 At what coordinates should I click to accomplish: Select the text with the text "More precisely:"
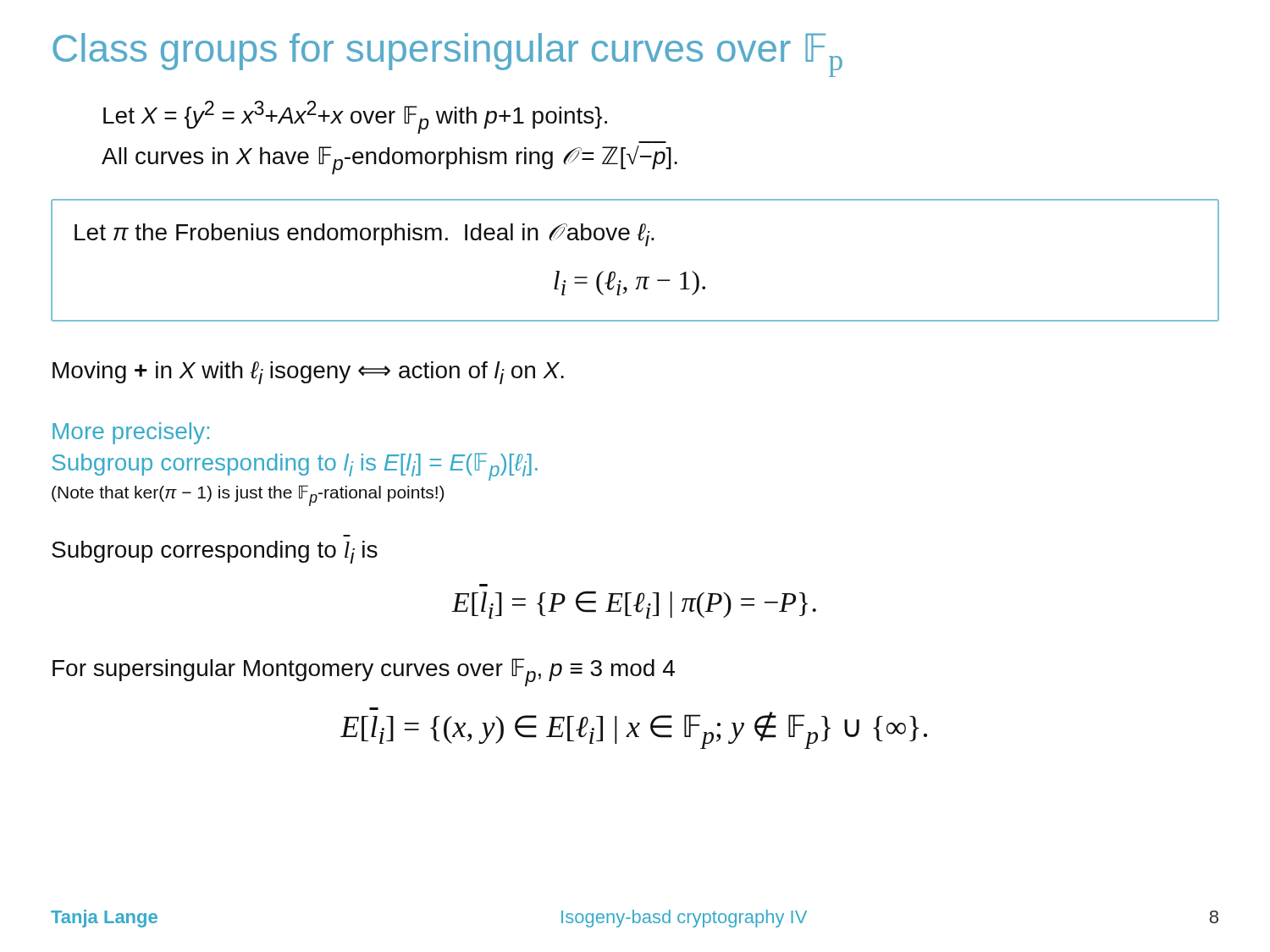[x=131, y=431]
